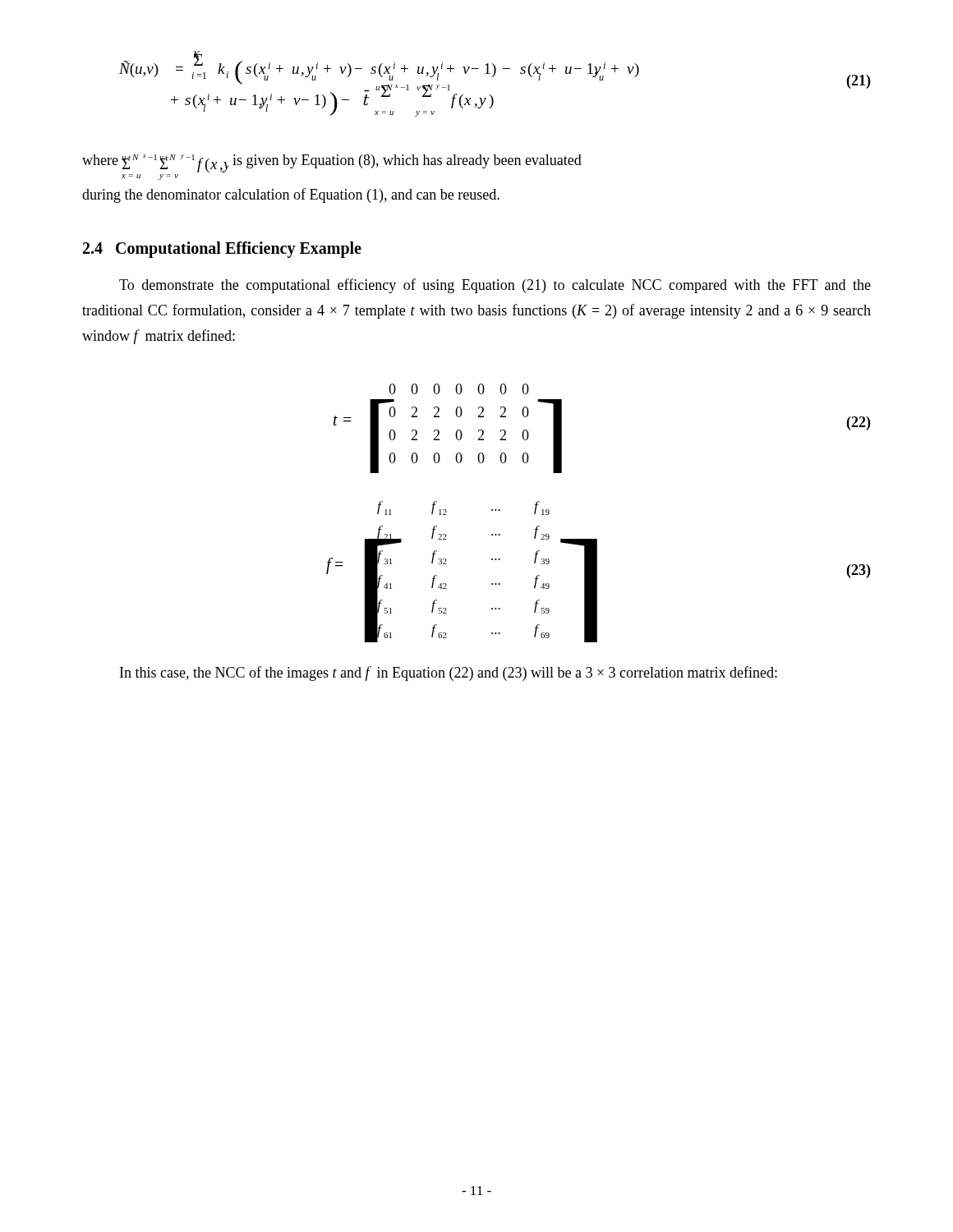Point to "2.4 Computational Efficiency Example"

pos(222,248)
